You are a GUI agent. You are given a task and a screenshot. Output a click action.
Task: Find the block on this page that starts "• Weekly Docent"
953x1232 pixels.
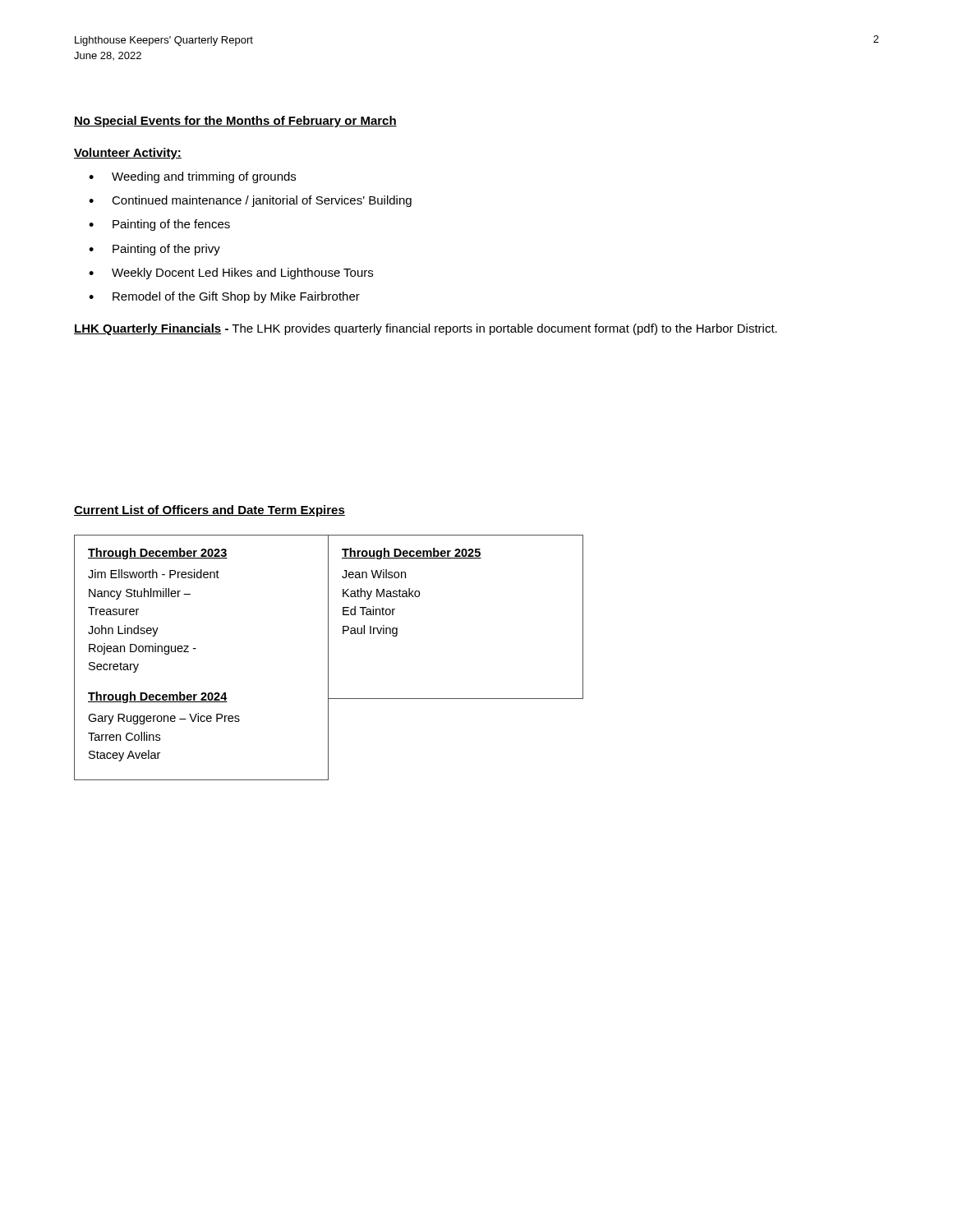(x=224, y=274)
